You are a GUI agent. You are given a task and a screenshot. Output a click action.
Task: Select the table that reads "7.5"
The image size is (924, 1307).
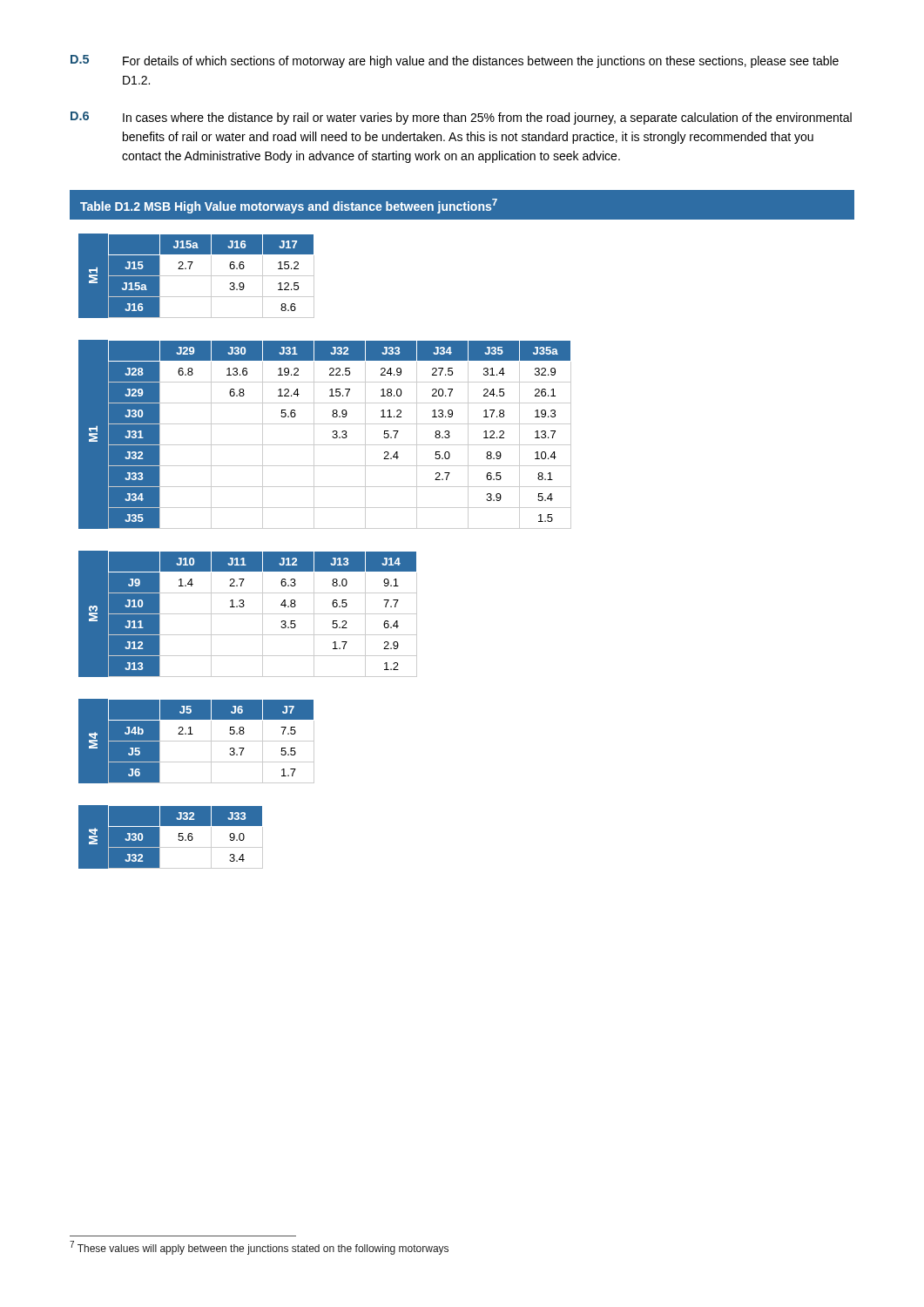coord(466,742)
